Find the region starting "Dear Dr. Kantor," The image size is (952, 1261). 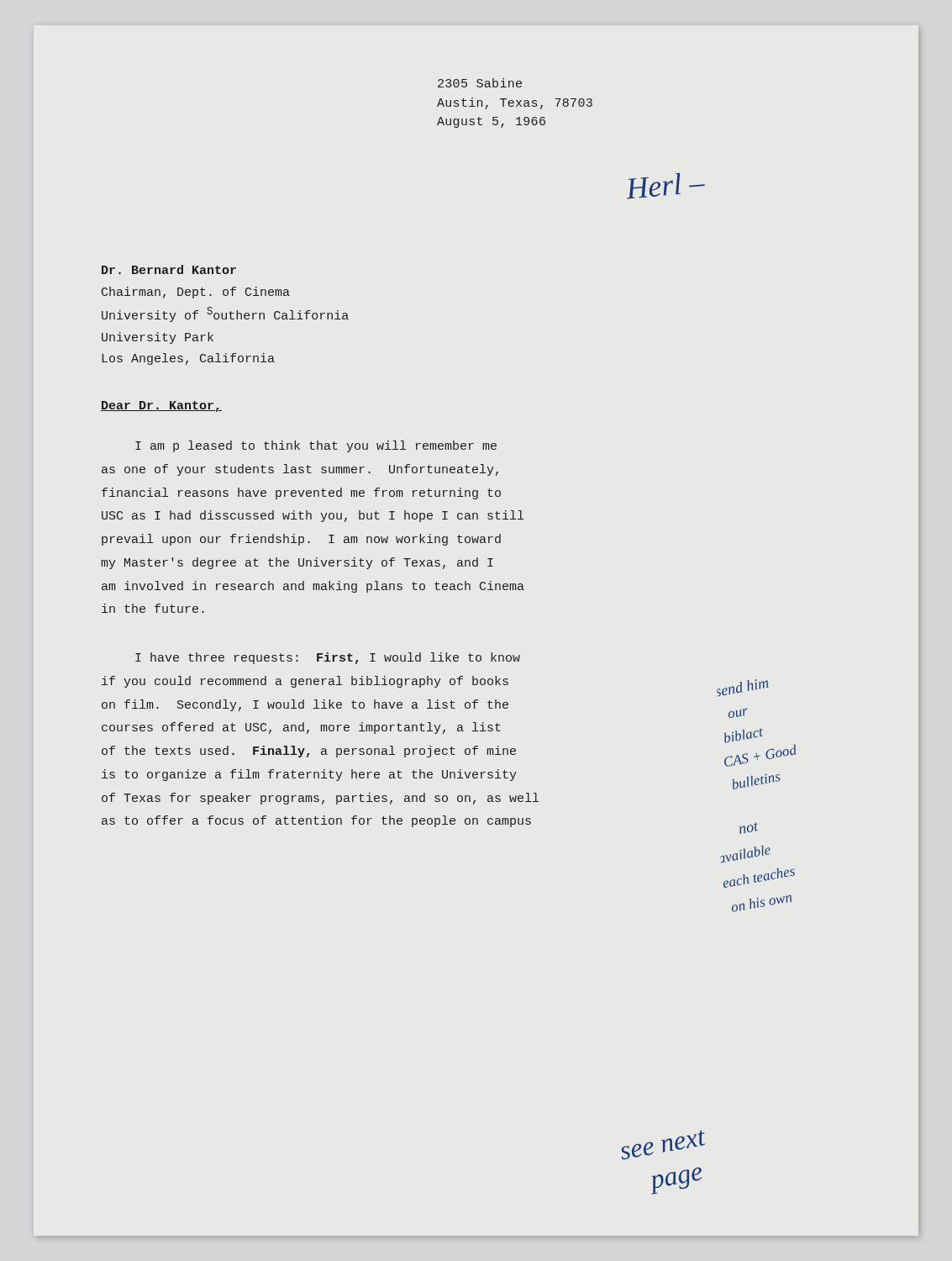click(x=161, y=406)
